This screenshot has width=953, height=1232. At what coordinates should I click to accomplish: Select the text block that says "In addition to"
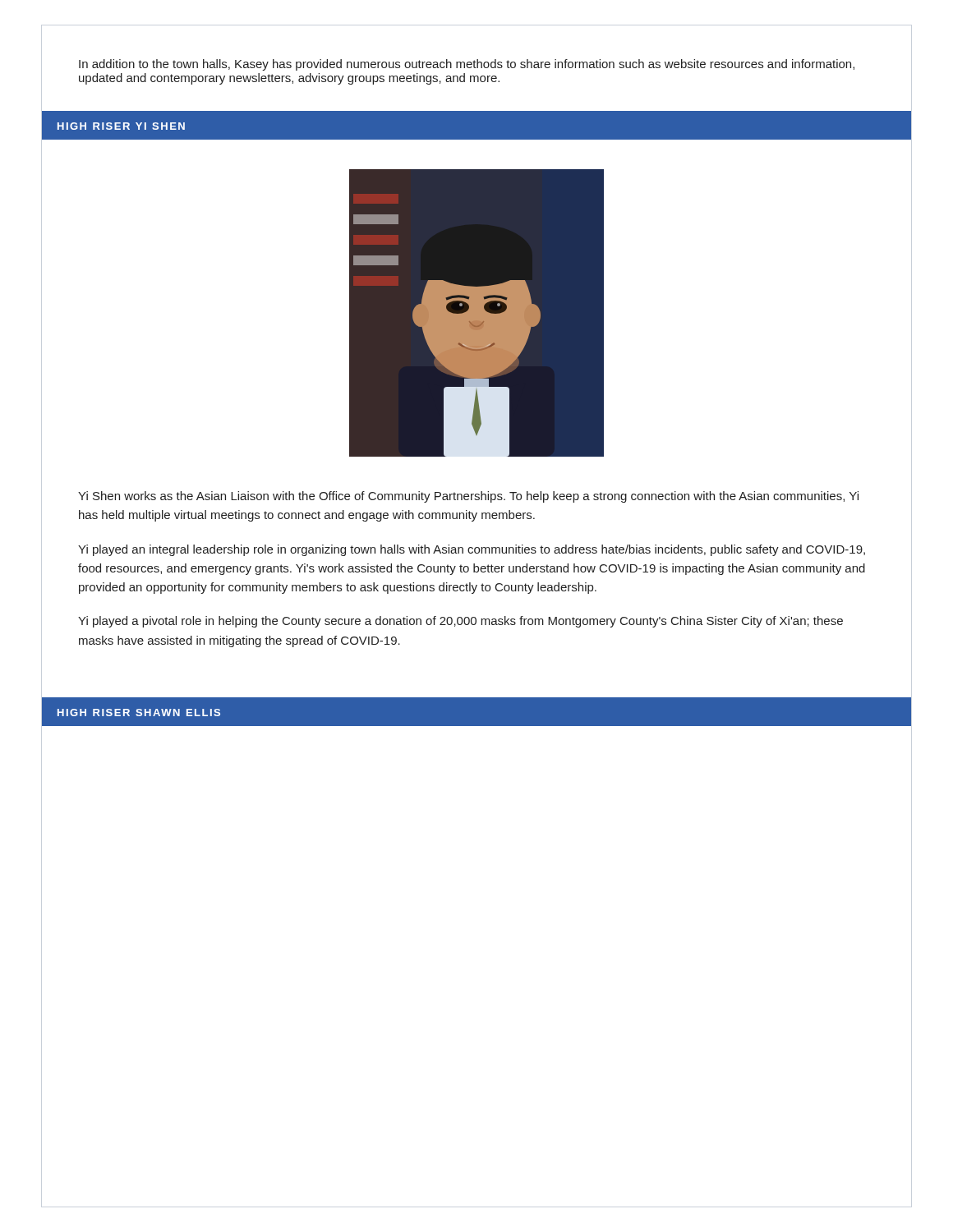click(x=467, y=71)
